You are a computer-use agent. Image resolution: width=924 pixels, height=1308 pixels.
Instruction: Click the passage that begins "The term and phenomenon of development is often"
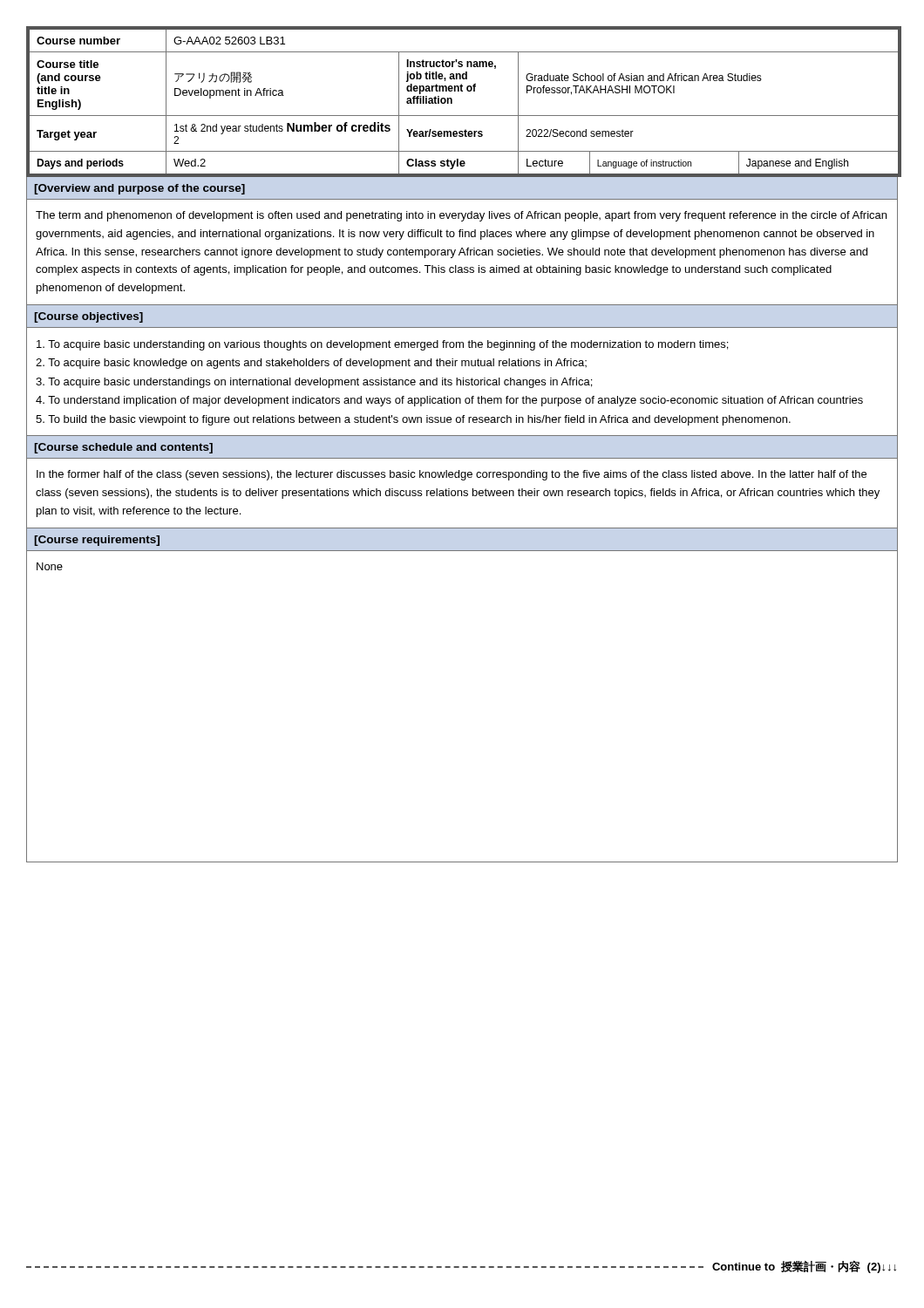[462, 251]
